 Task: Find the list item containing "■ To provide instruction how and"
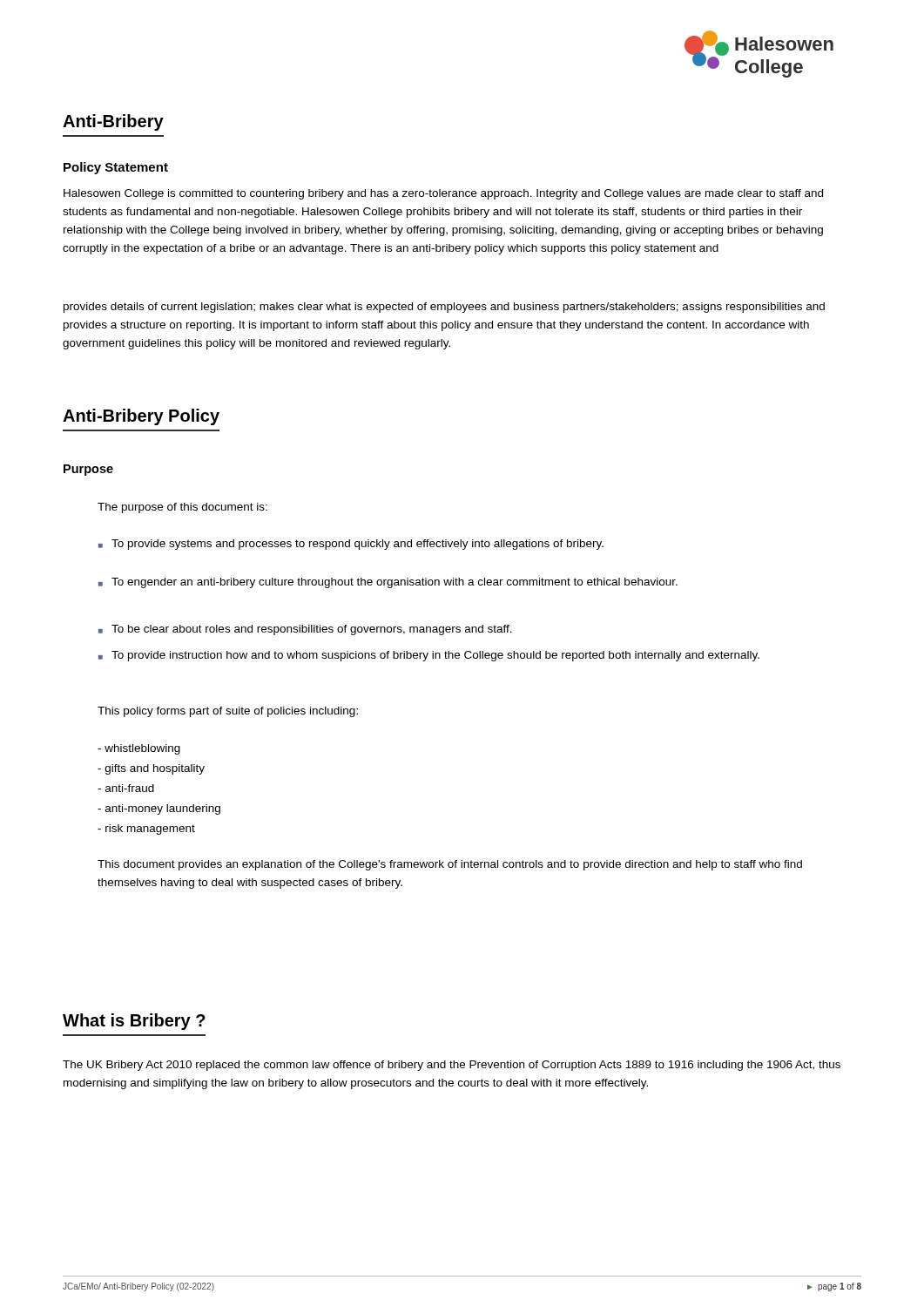[x=479, y=656]
